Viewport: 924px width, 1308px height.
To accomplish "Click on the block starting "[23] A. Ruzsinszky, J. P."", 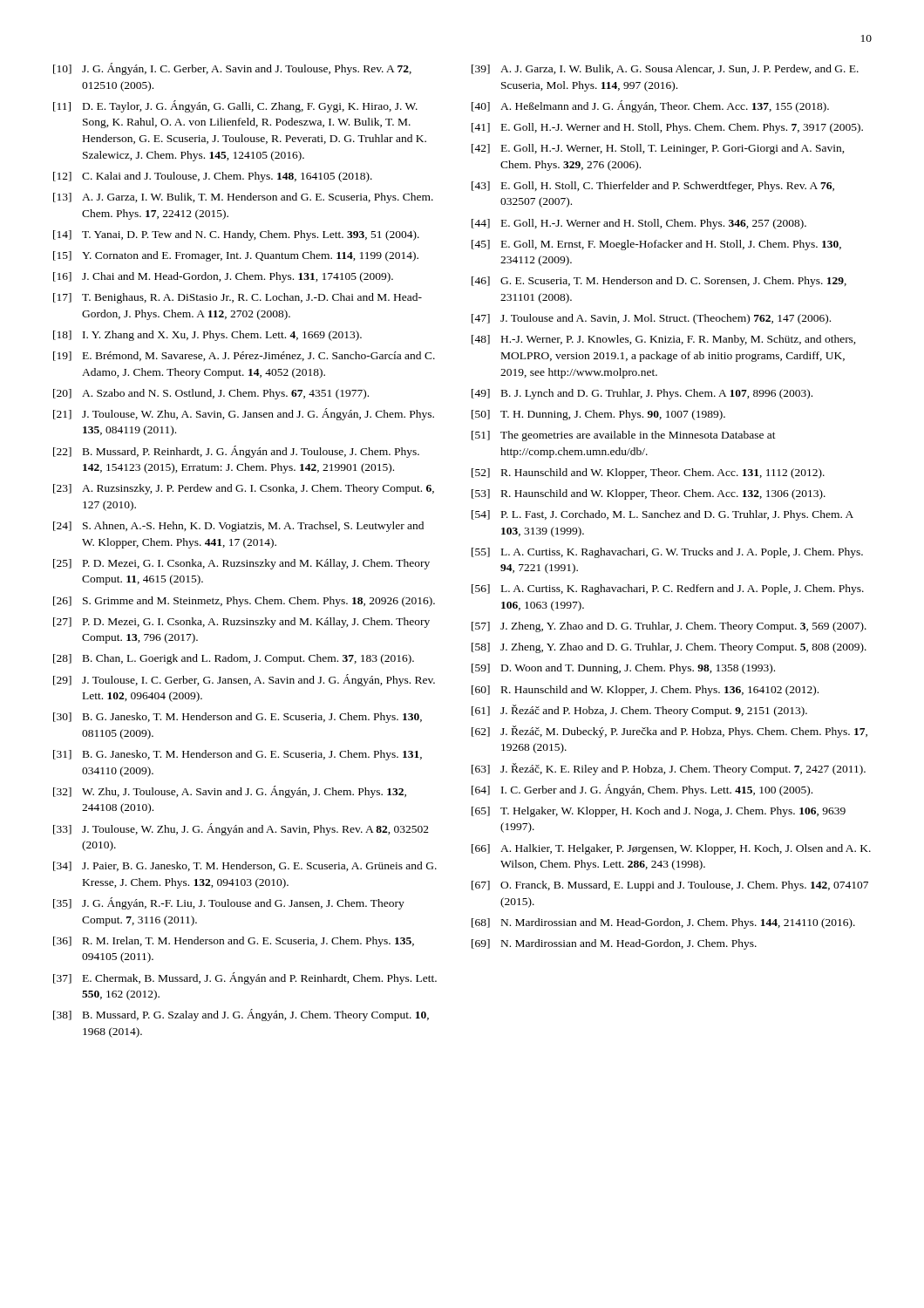I will tap(245, 497).
